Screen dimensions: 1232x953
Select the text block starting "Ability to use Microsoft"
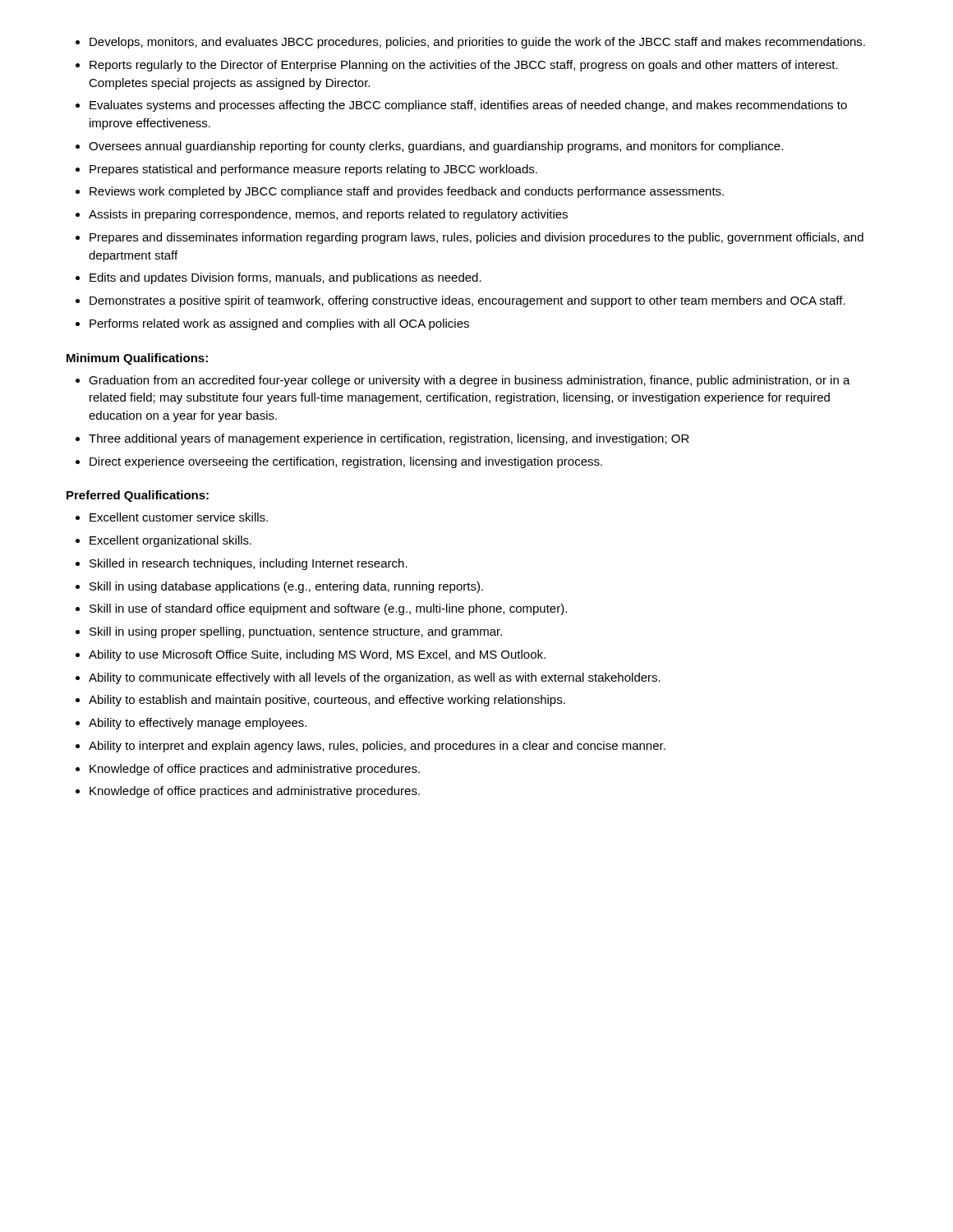point(488,654)
